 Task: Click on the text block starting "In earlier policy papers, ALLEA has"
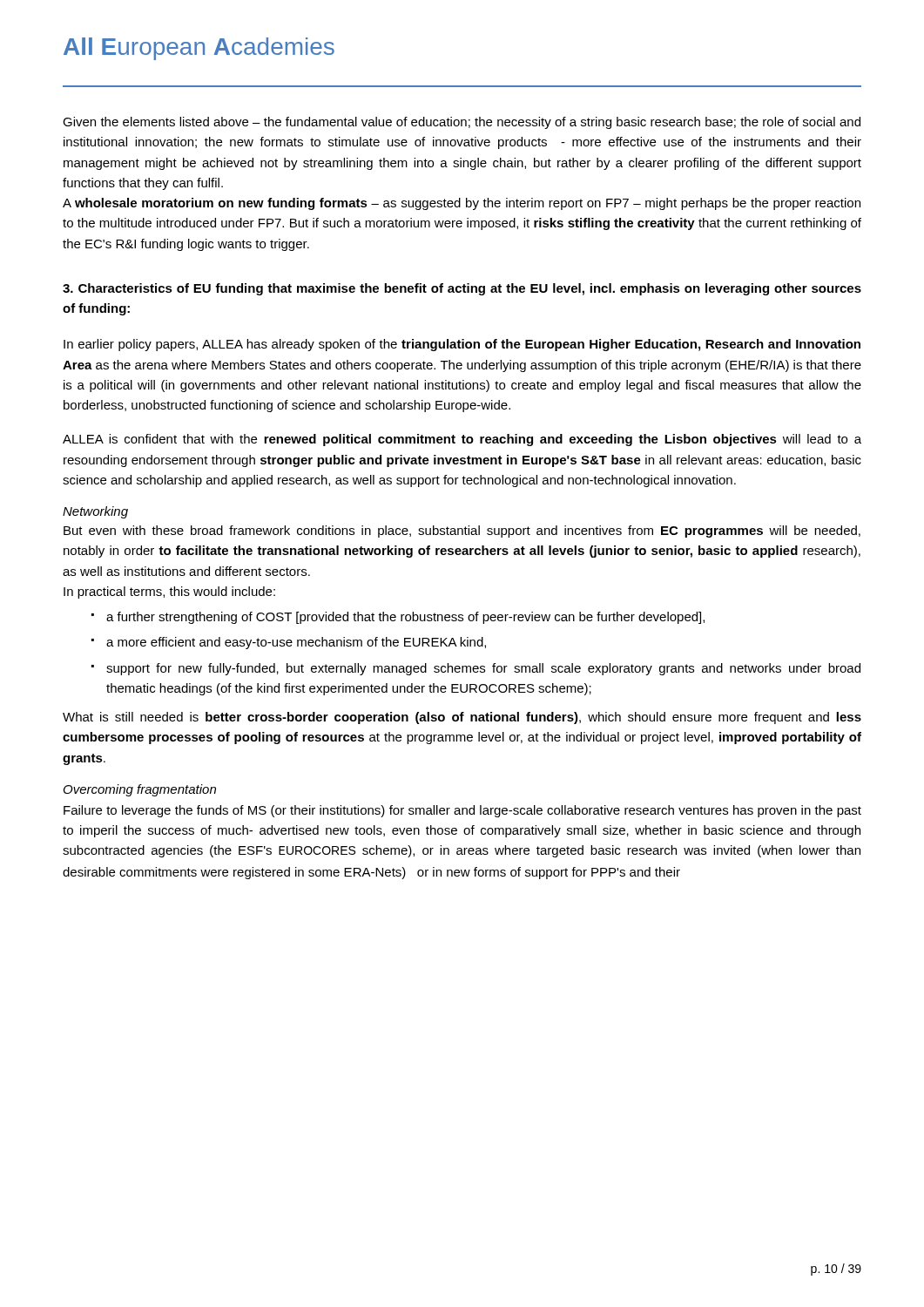click(462, 374)
